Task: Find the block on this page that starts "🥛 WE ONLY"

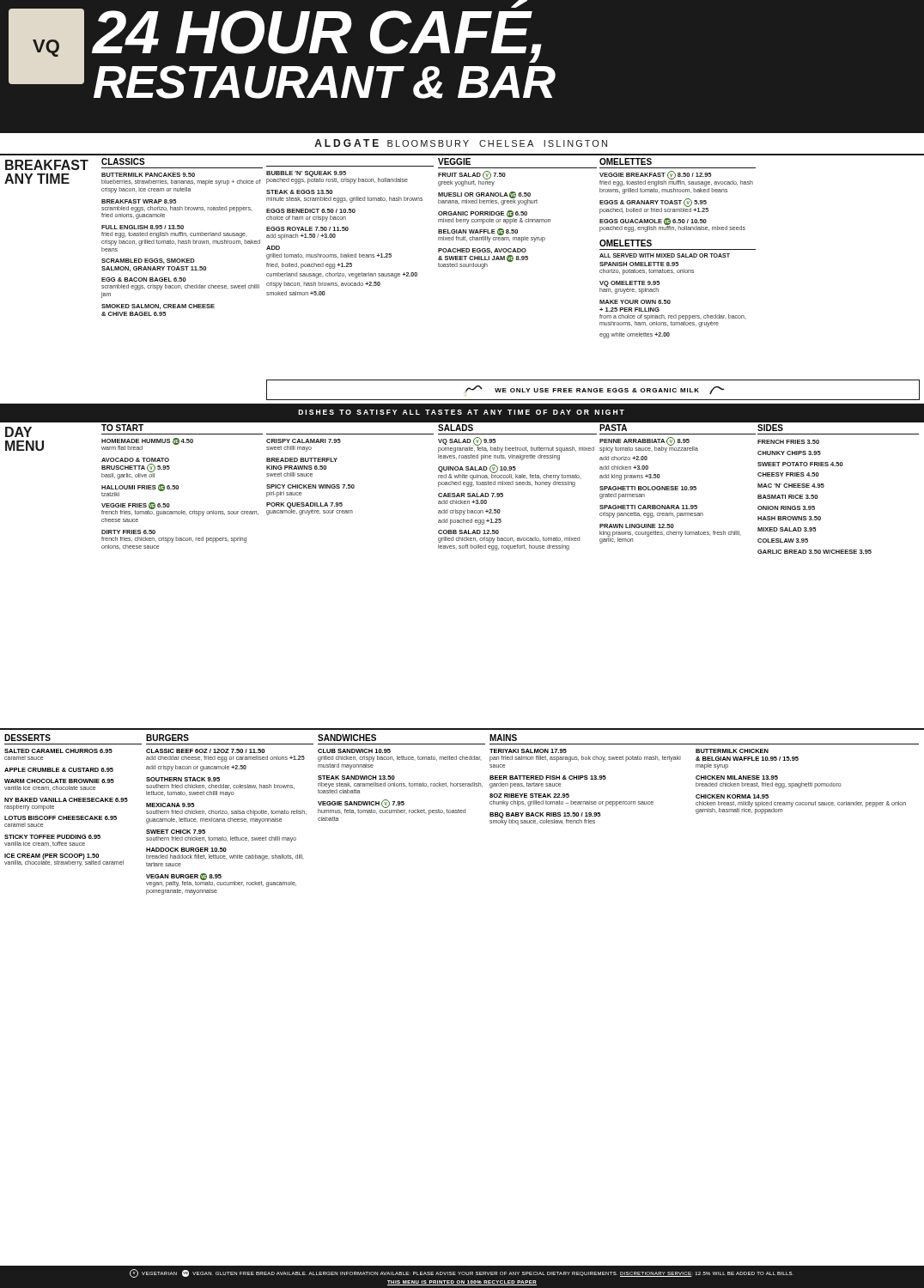Action: point(593,390)
